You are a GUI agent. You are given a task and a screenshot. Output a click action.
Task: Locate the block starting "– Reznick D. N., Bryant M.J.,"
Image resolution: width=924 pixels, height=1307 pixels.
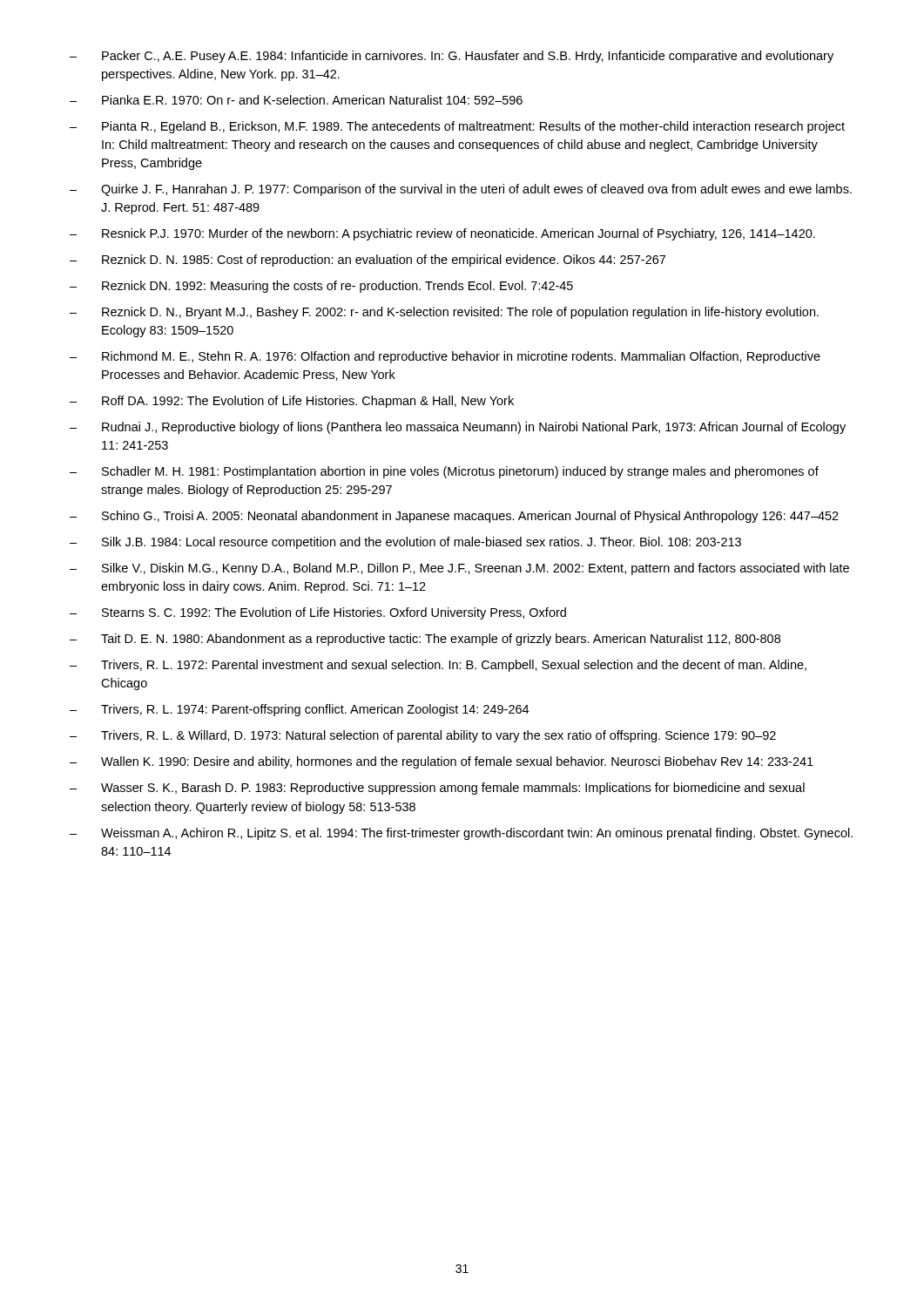point(462,322)
